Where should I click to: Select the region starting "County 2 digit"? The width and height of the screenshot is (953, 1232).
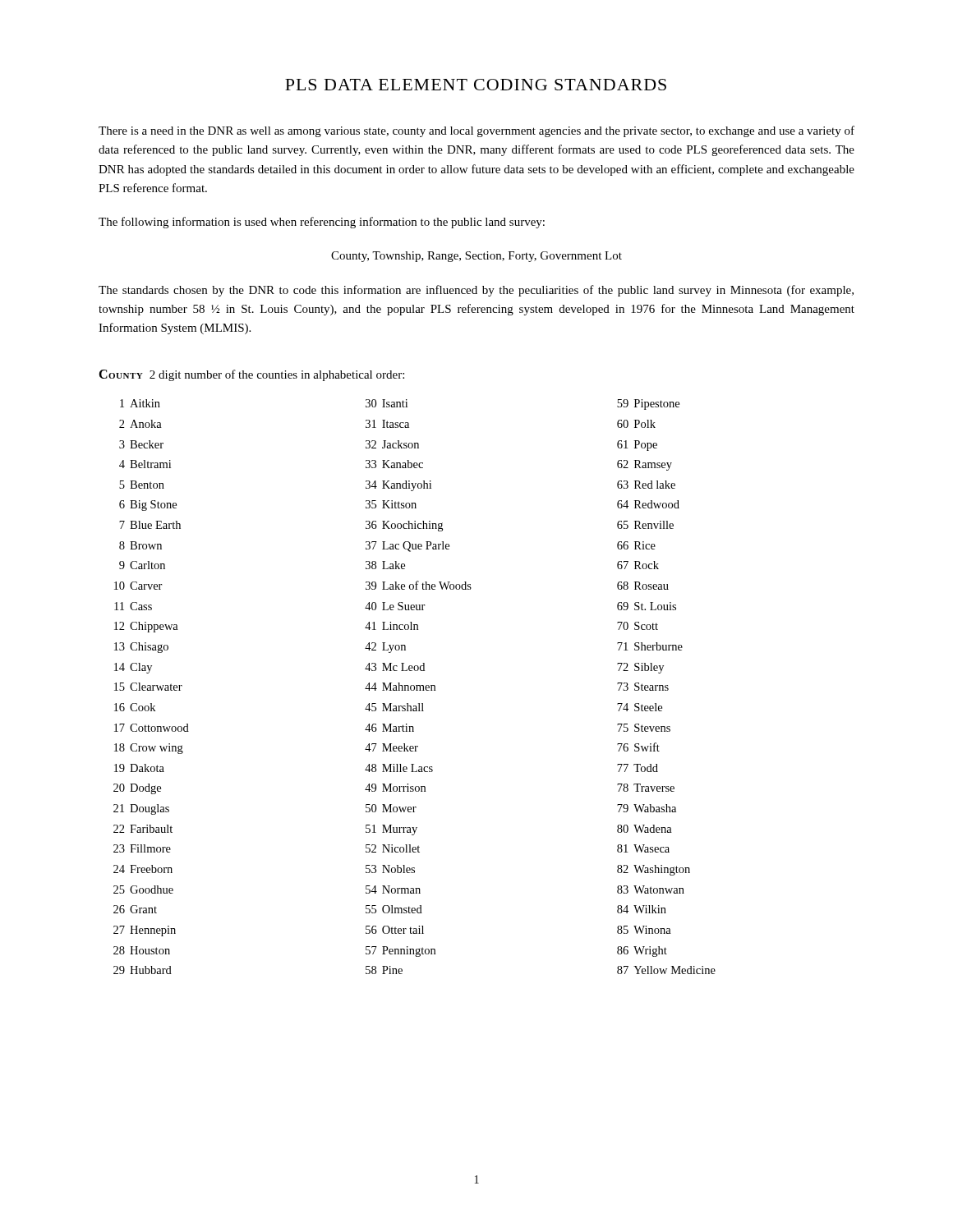click(252, 374)
